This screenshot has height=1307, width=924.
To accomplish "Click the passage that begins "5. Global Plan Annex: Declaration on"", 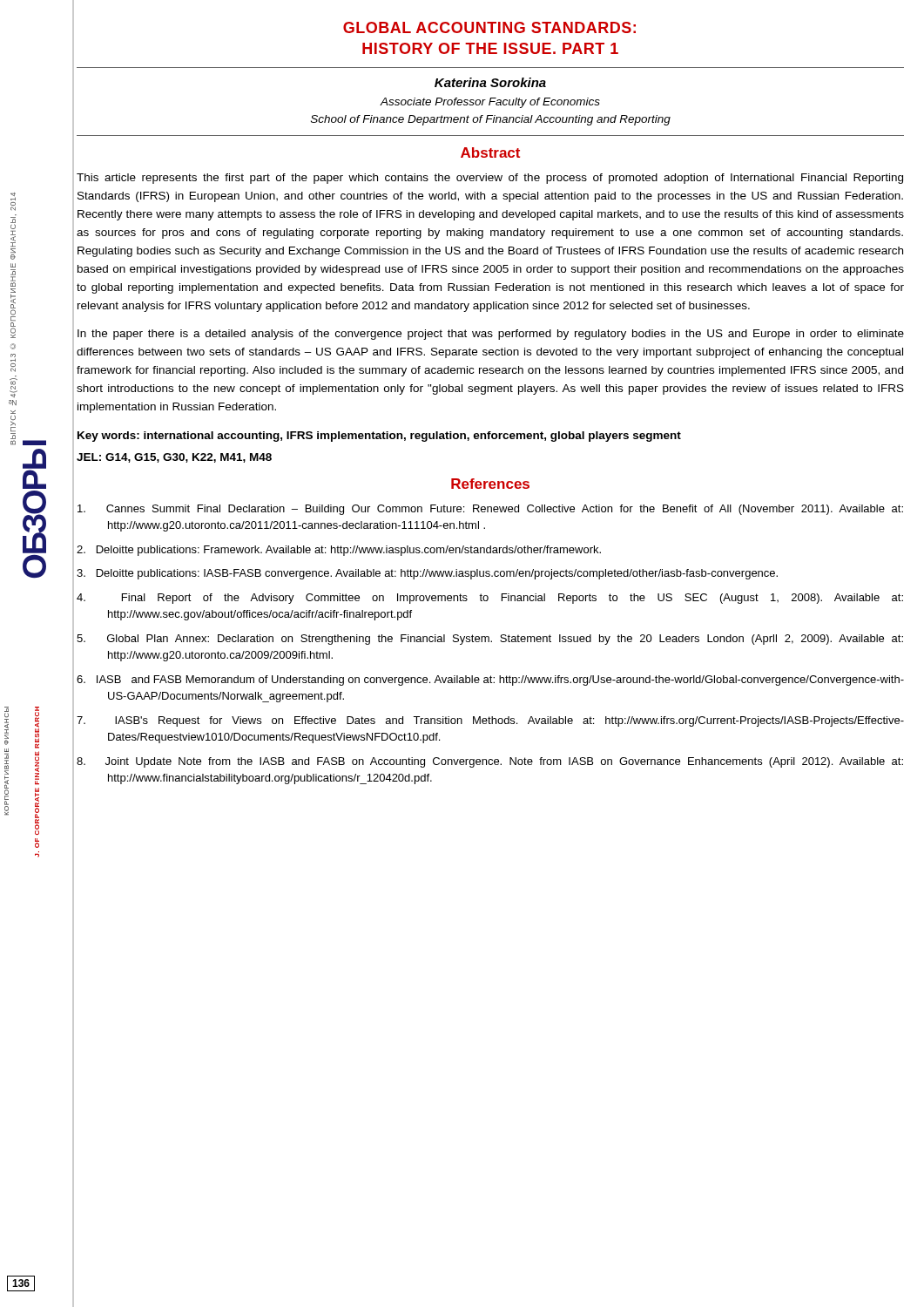I will (x=490, y=647).
